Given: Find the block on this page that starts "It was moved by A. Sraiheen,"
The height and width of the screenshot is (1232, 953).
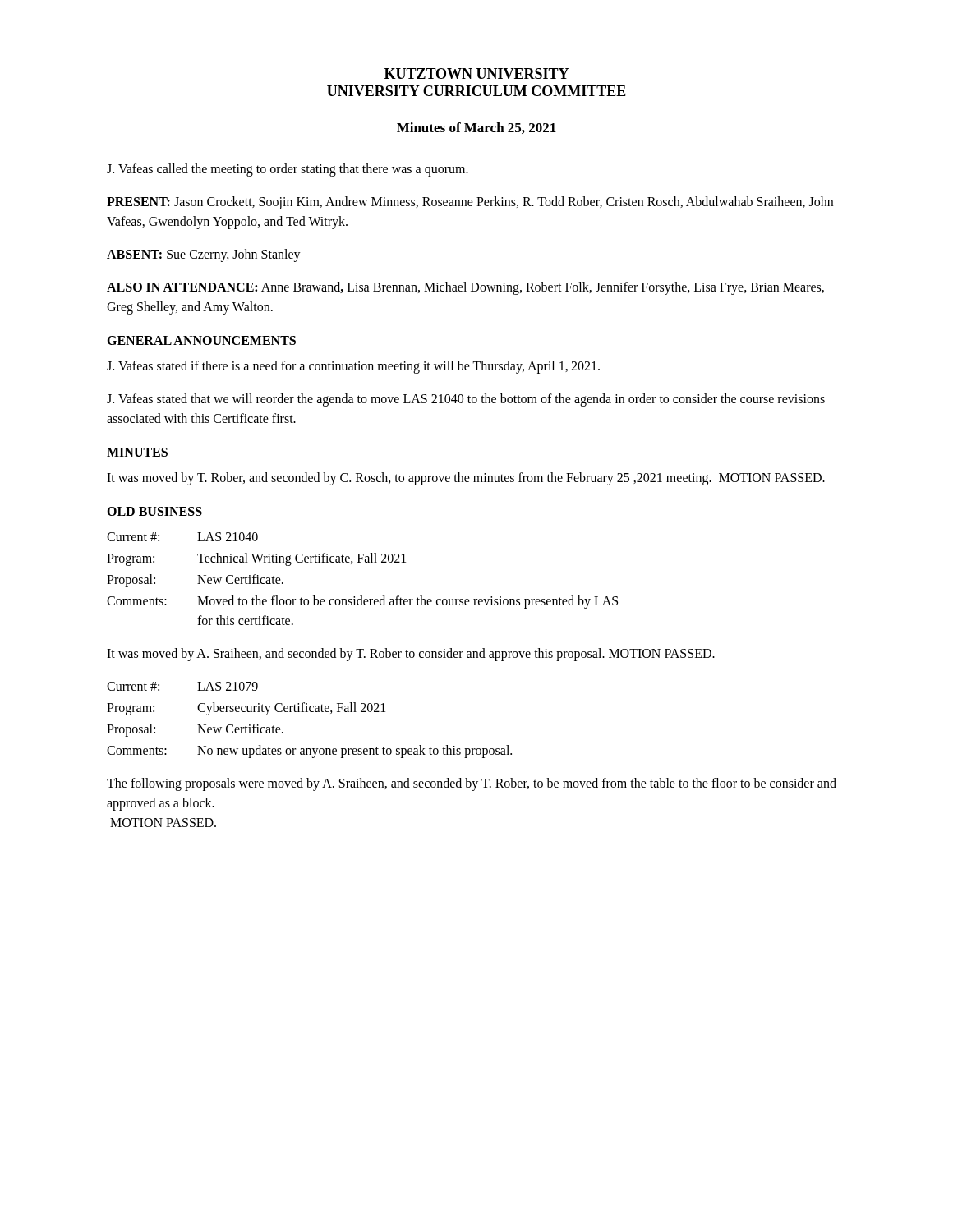Looking at the screenshot, I should coord(411,653).
